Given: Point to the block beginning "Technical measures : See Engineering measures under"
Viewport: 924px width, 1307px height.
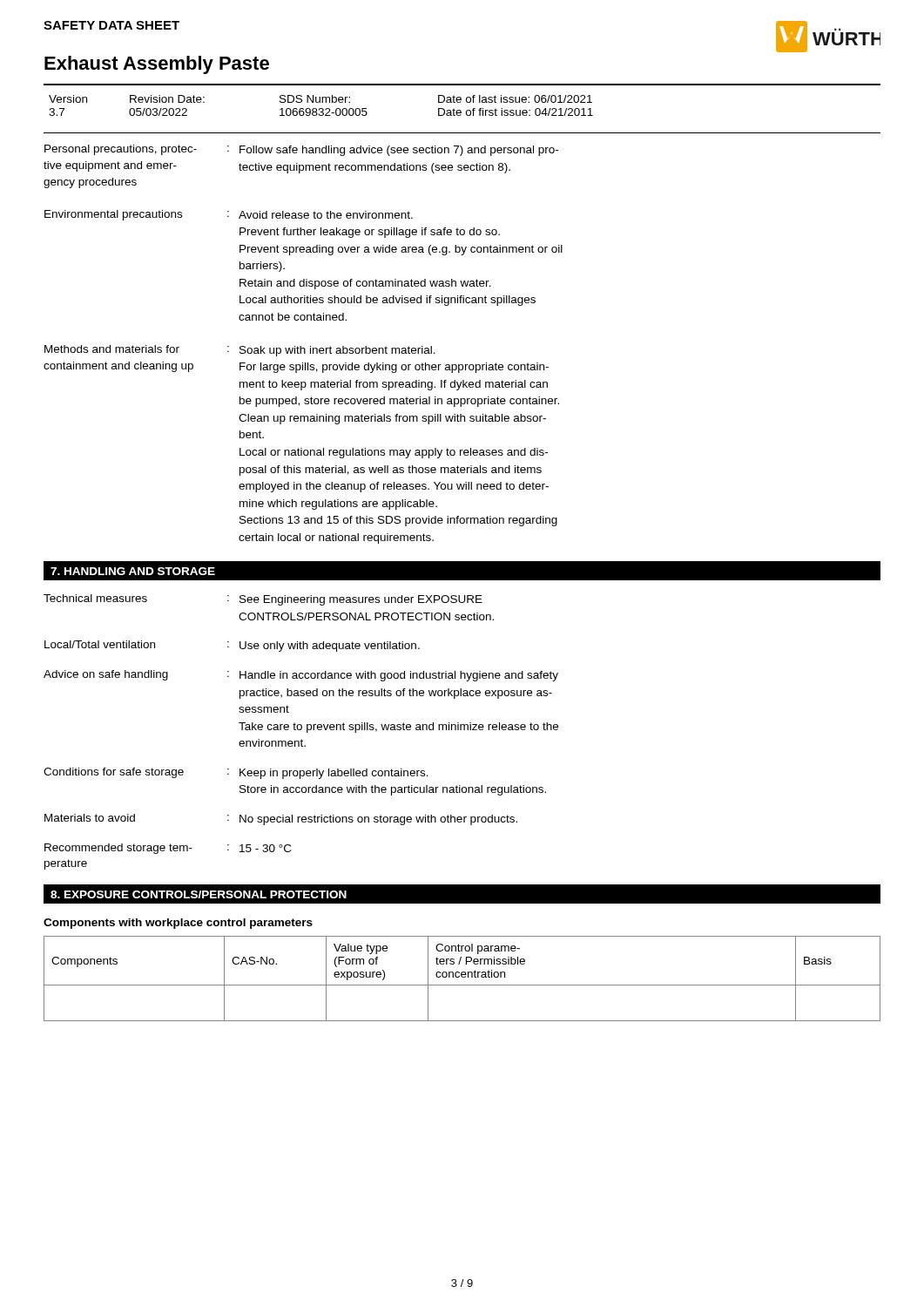Looking at the screenshot, I should point(462,608).
